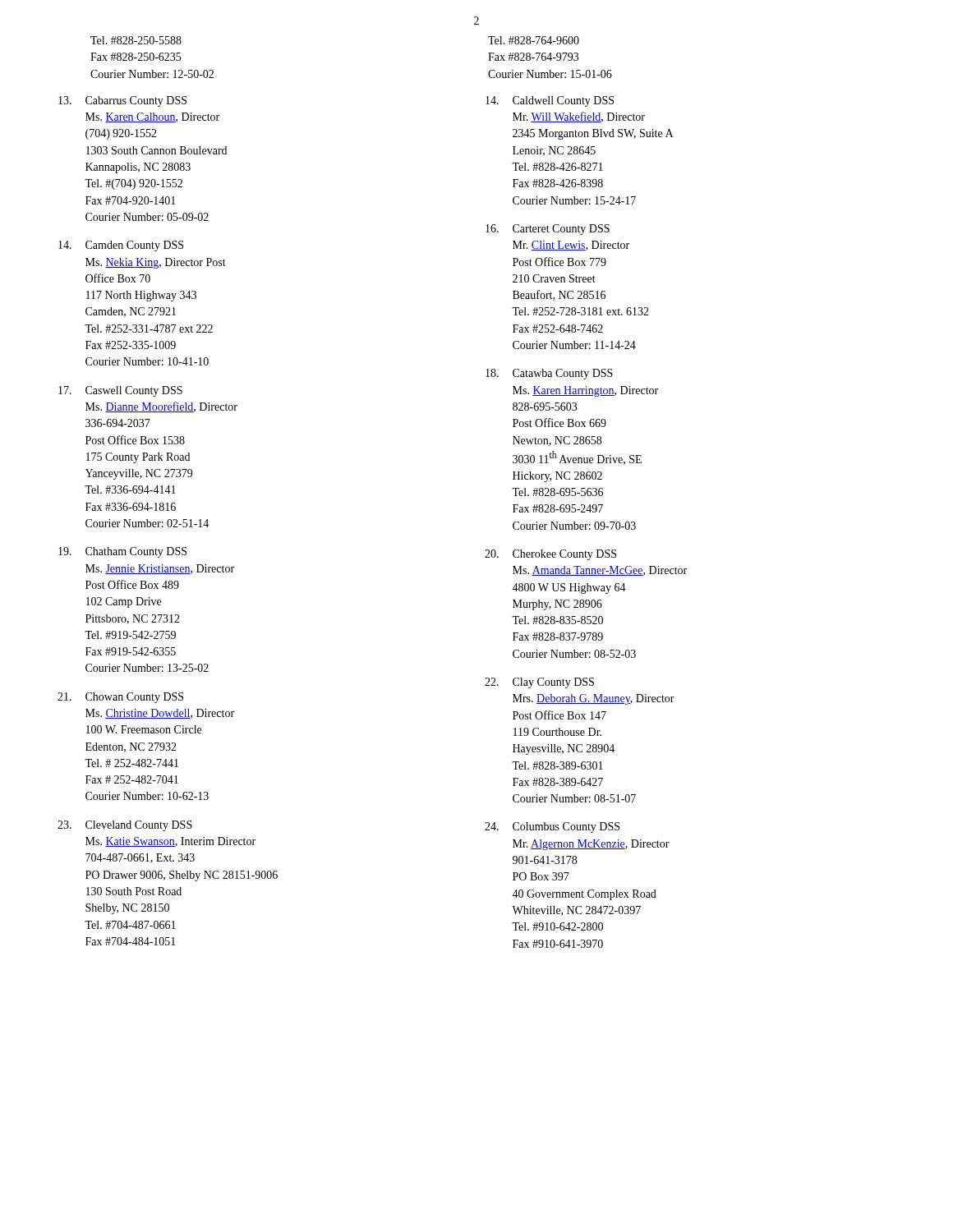
Task: Click on the list item with the text "24. Columbus County DSS Mr. Algernon McKenzie, Director"
Action: [x=552, y=827]
